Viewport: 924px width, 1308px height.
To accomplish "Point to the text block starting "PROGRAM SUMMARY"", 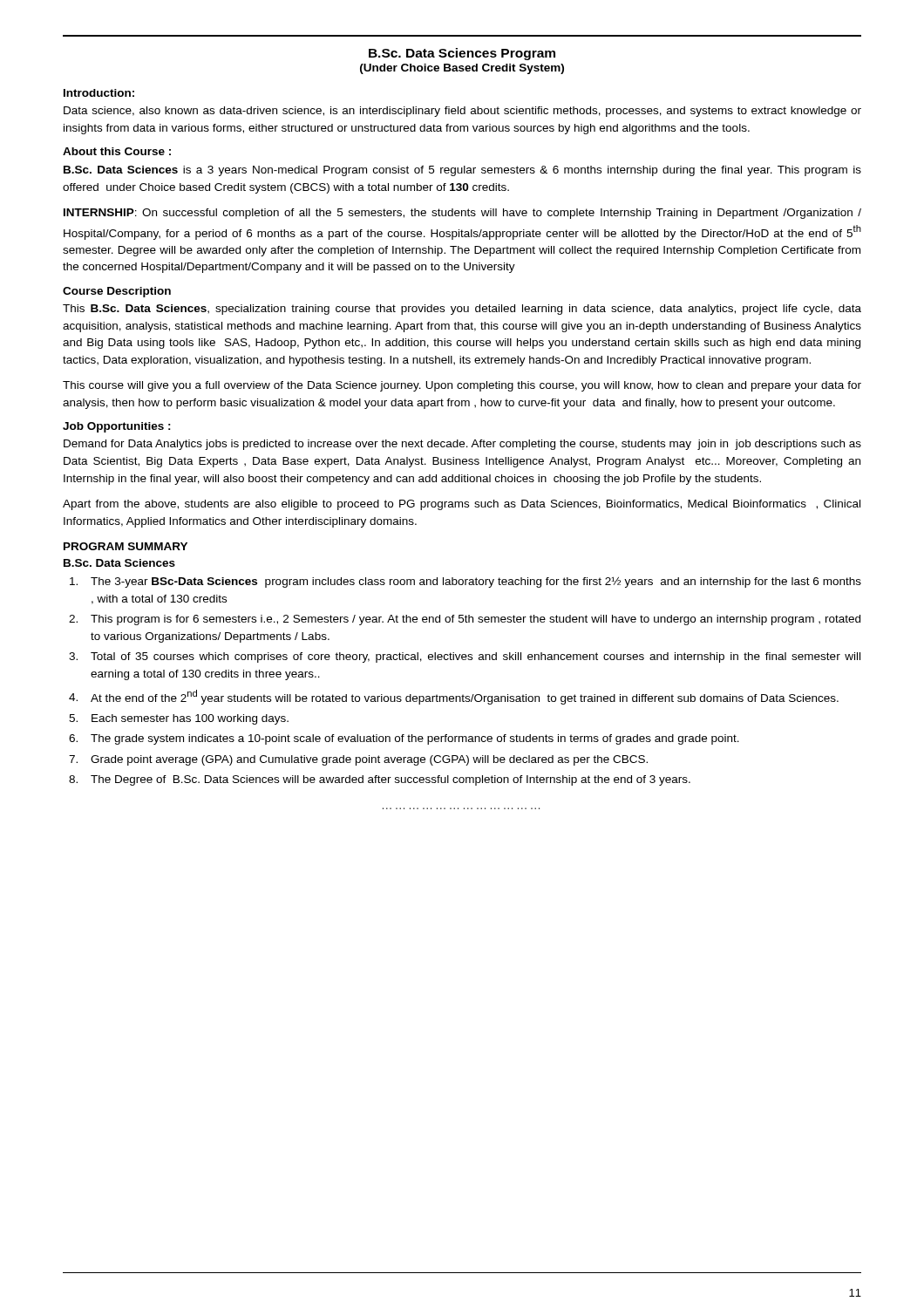I will coord(125,546).
